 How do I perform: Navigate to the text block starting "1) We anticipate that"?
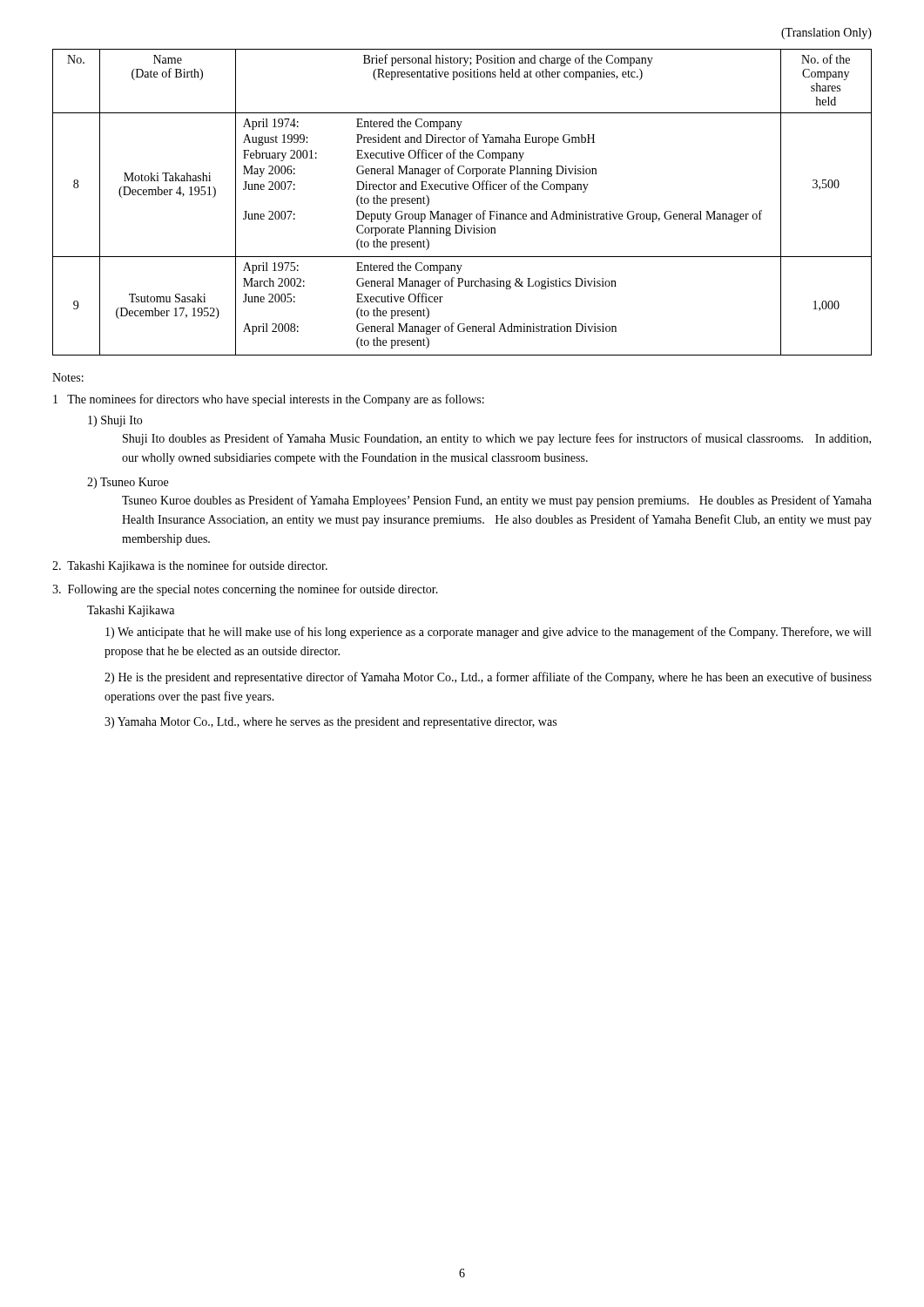488,642
